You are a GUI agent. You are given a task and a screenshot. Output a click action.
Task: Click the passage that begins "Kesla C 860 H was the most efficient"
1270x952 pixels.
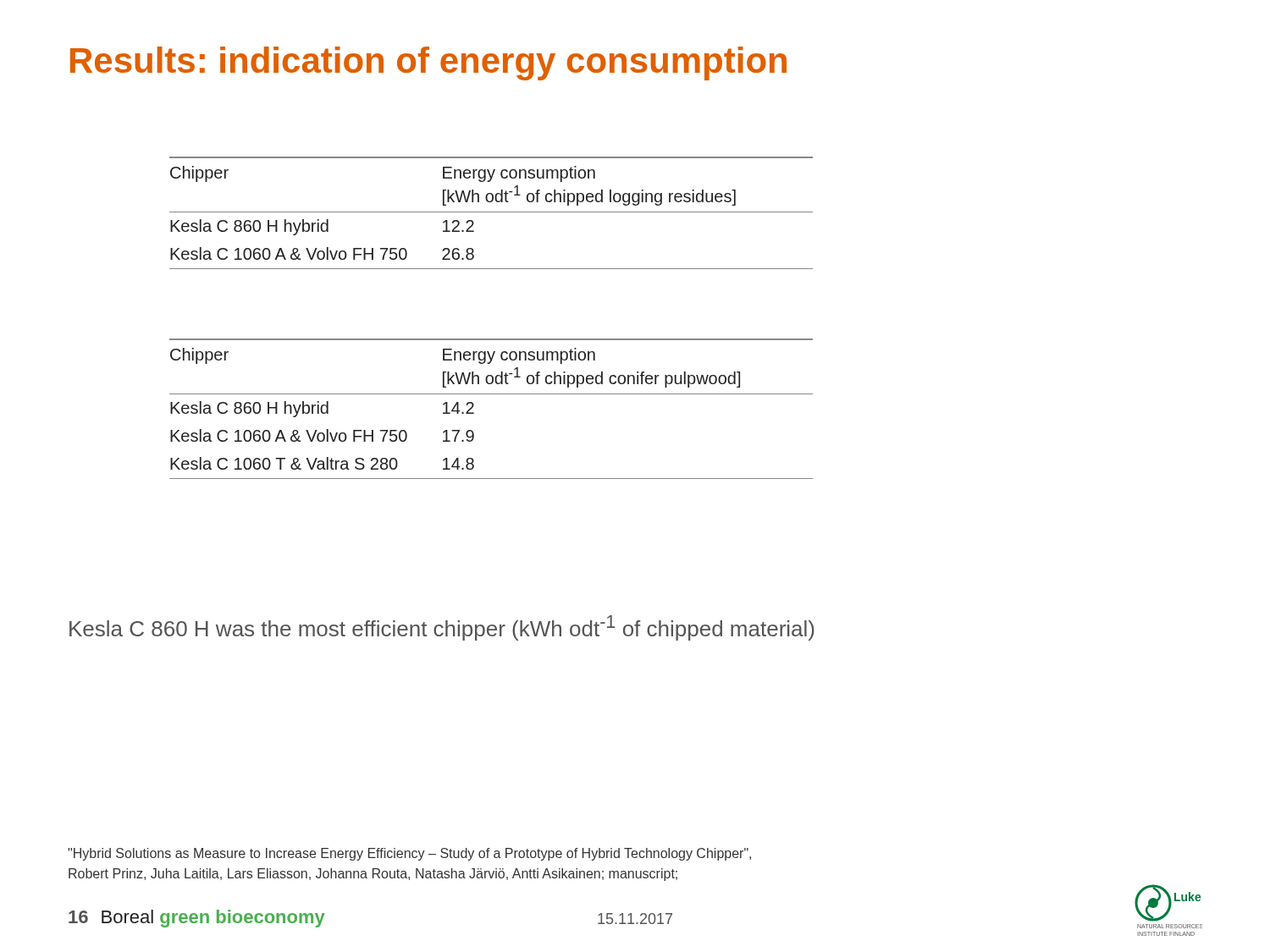[x=442, y=626]
